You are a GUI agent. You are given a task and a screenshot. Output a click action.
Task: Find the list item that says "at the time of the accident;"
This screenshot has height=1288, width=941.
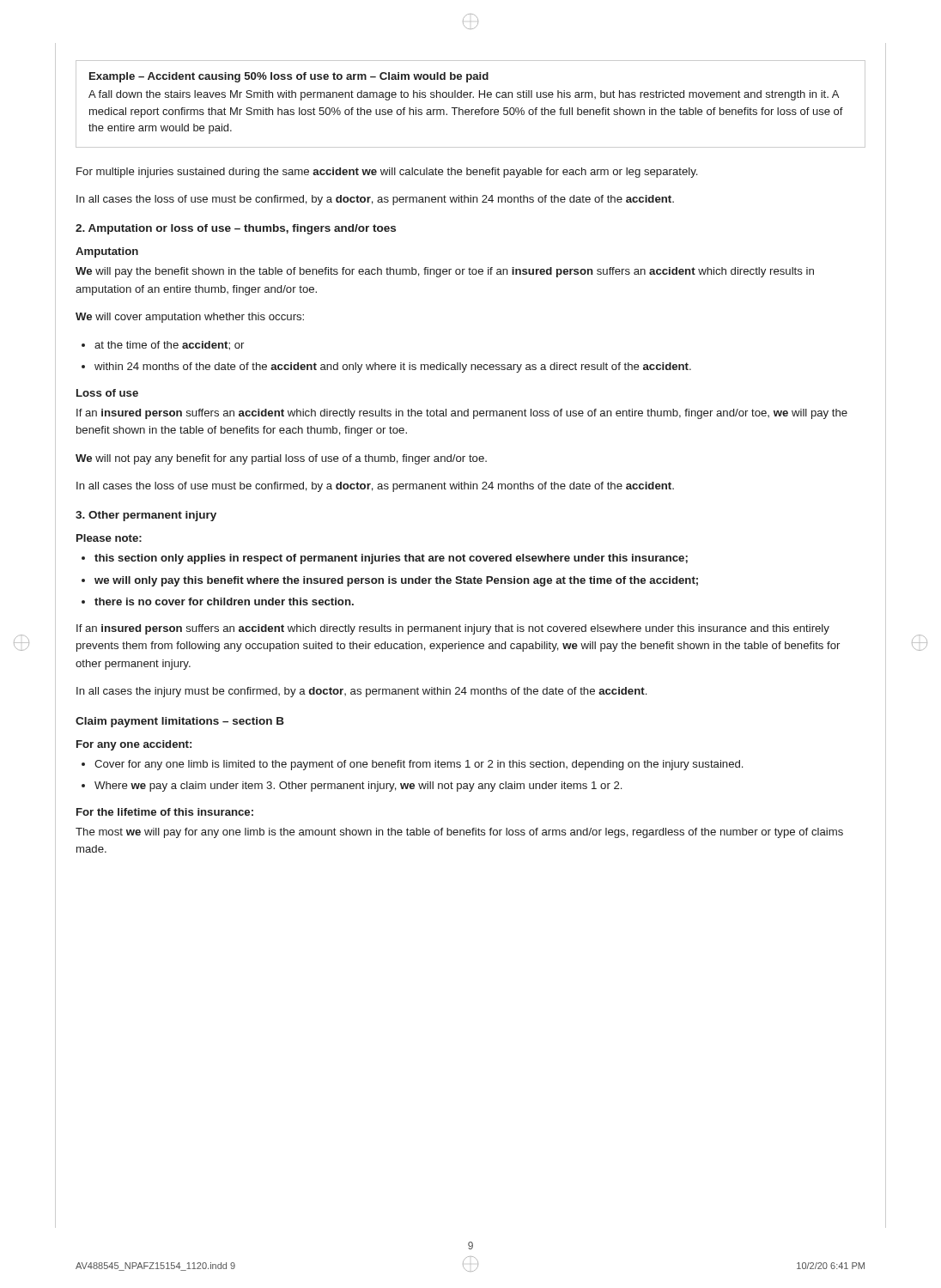(x=169, y=345)
